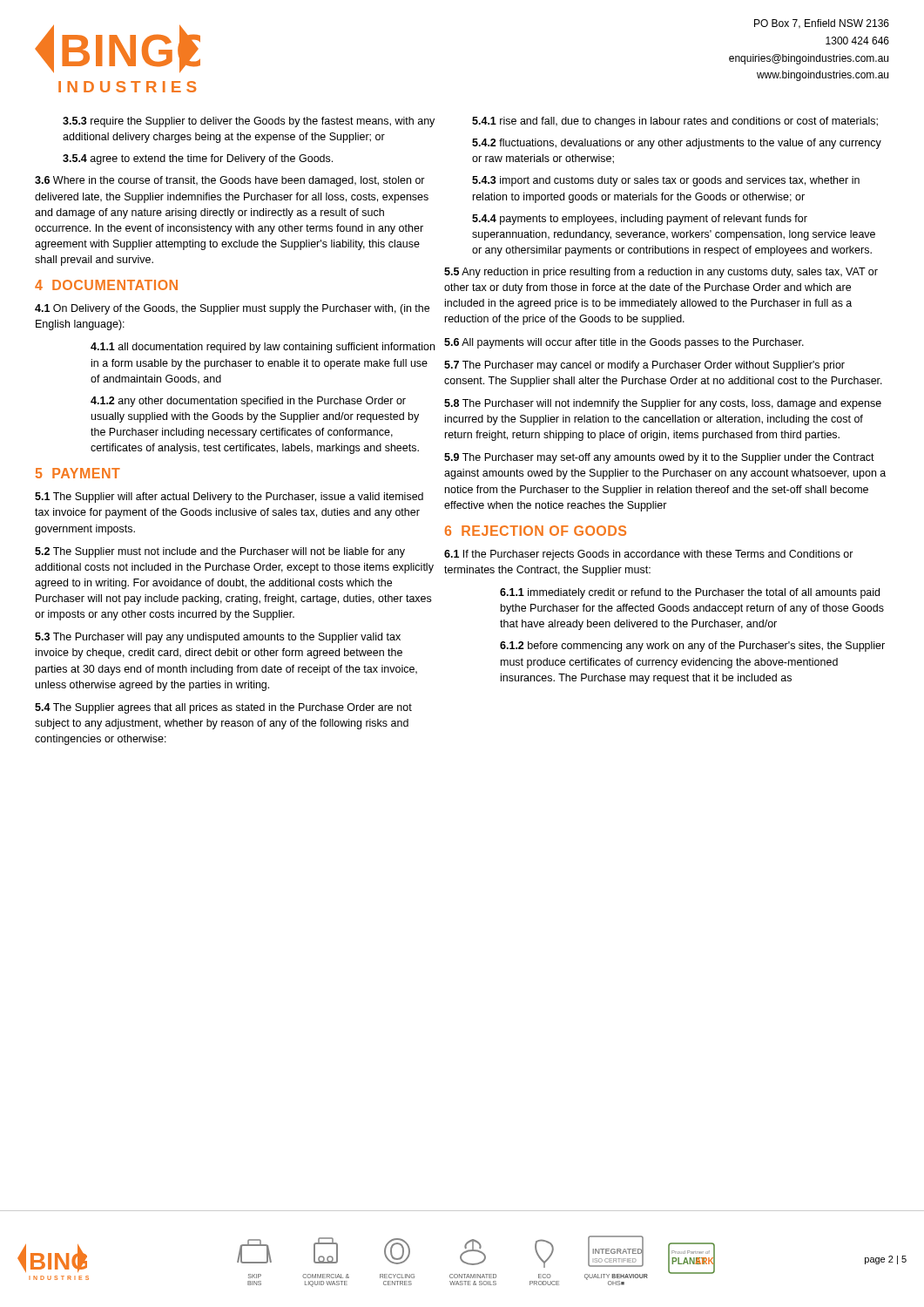This screenshot has height=1307, width=924.
Task: Click on the passage starting "4.1.2 any other documentation"
Action: tap(255, 424)
